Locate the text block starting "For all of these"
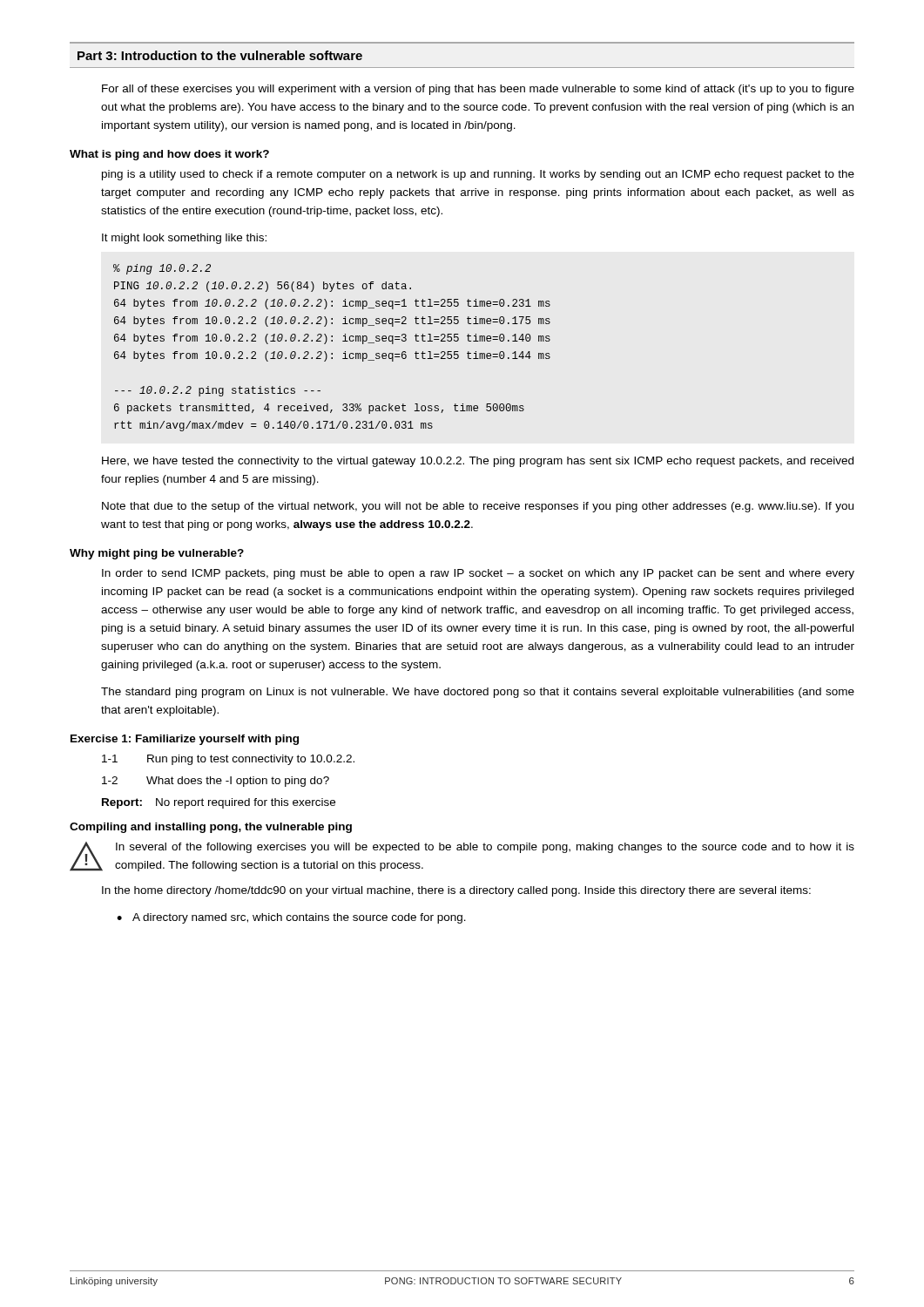Image resolution: width=924 pixels, height=1307 pixels. (x=478, y=107)
